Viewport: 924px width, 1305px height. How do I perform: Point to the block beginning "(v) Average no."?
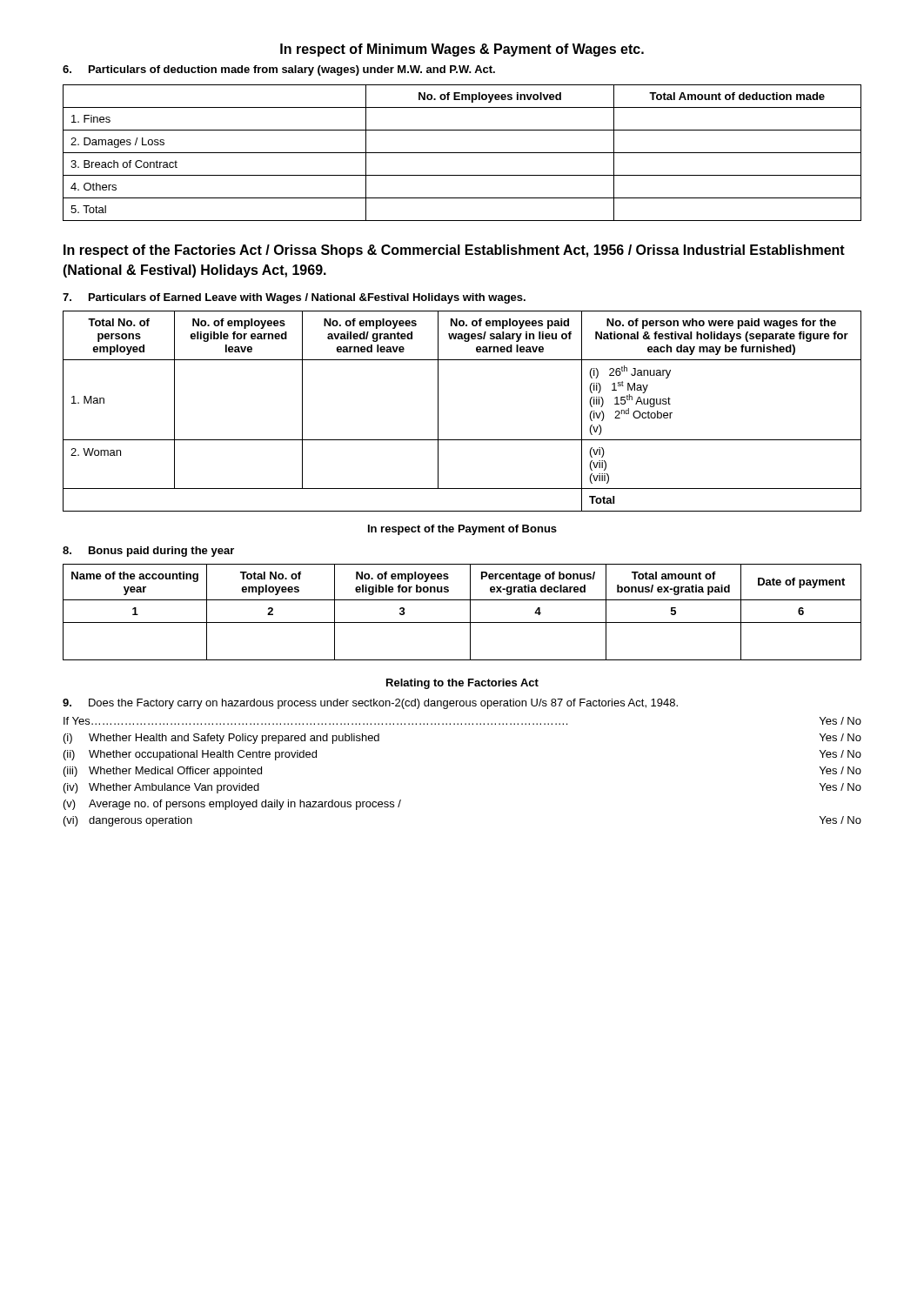[232, 805]
